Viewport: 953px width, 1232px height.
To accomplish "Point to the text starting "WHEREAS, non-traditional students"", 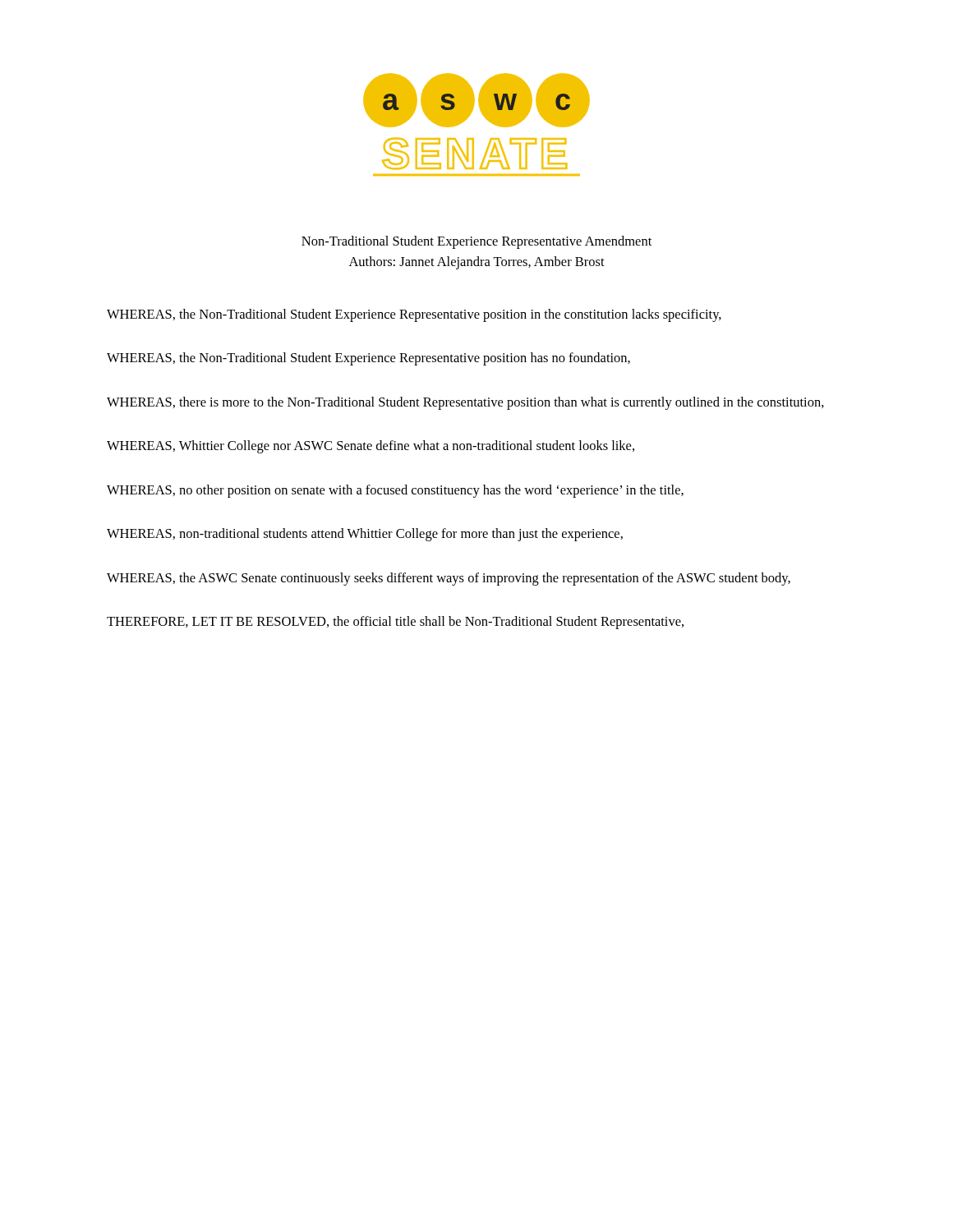I will click(x=365, y=534).
